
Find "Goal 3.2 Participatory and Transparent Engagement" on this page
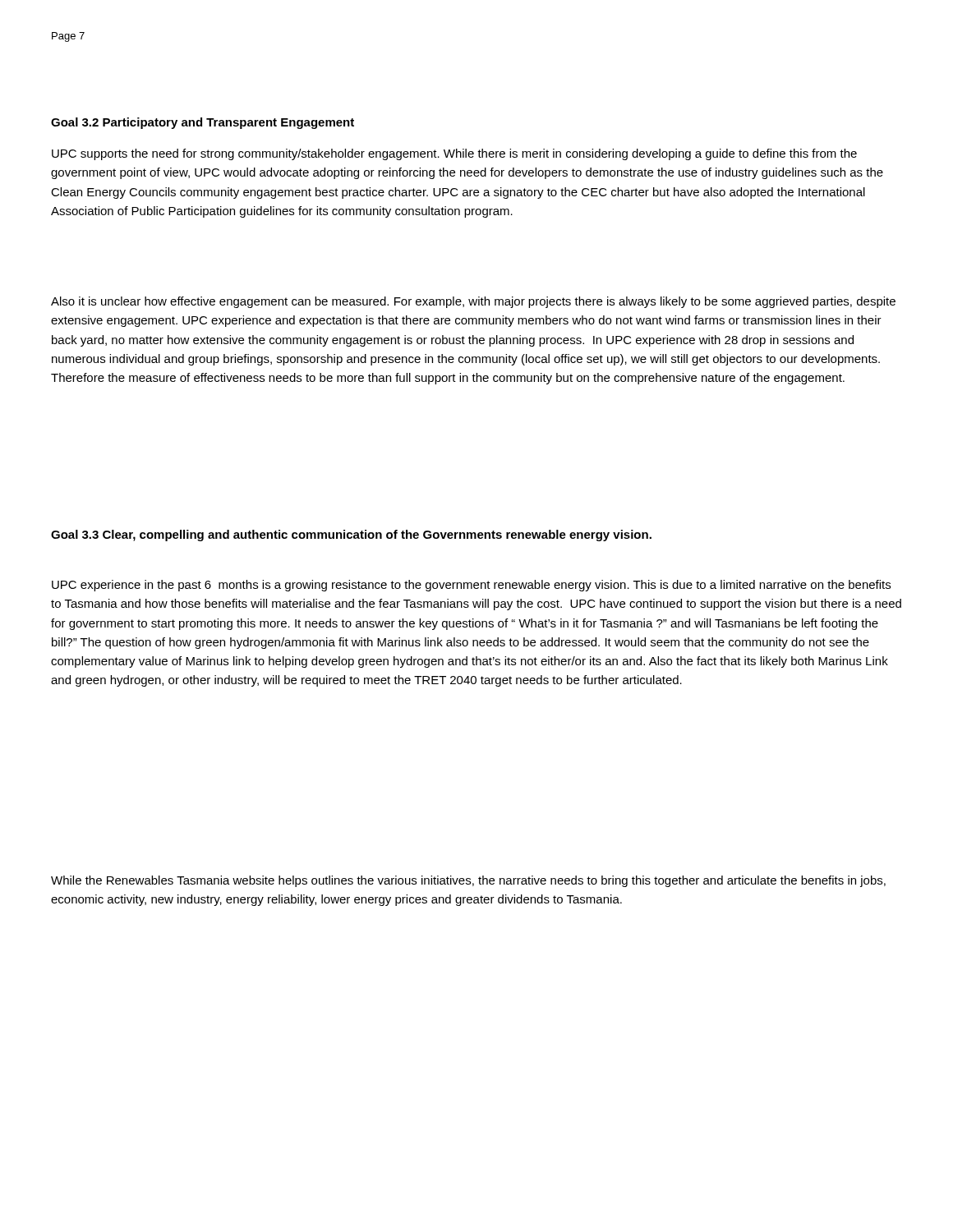[x=203, y=122]
